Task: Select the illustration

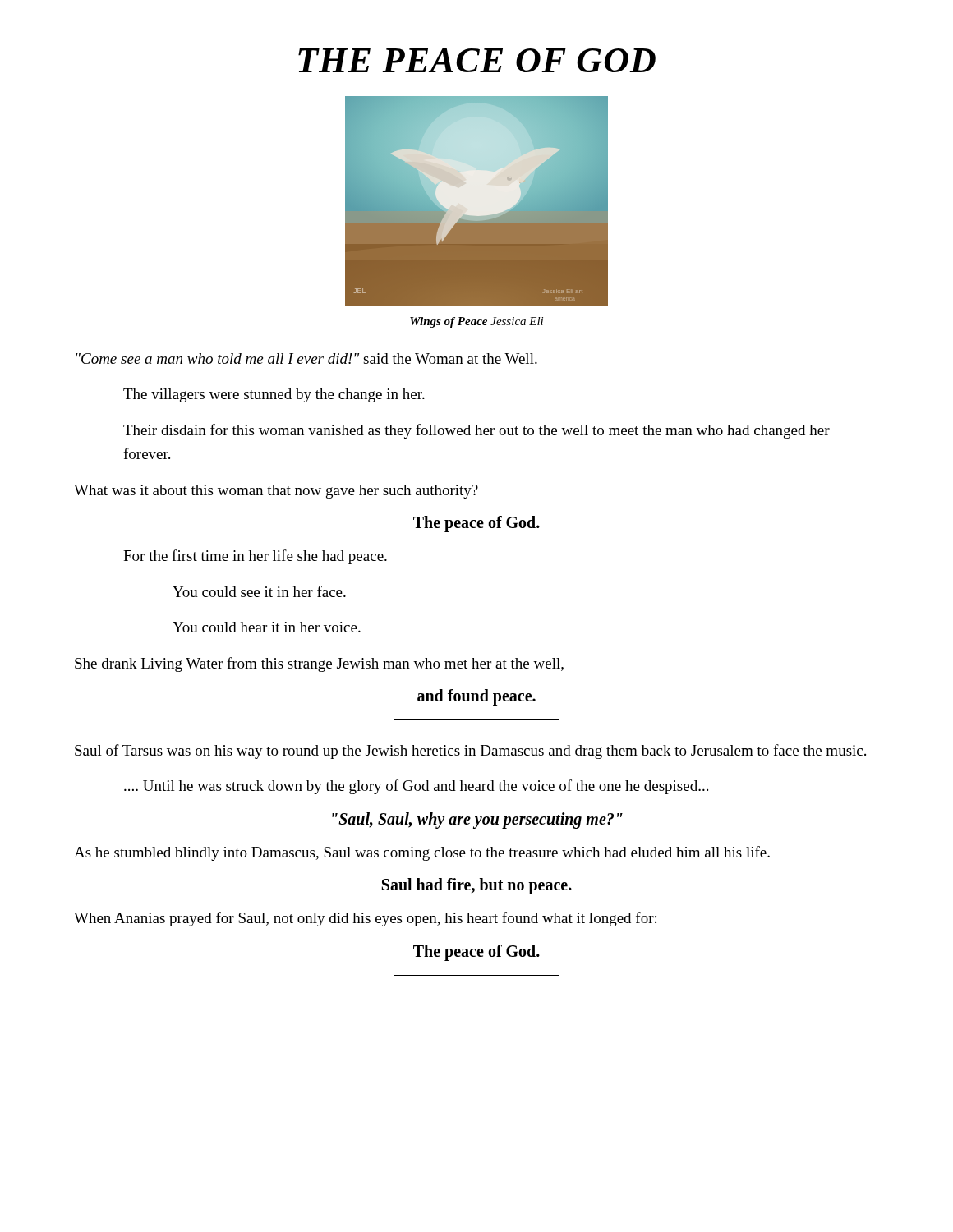Action: pyautogui.click(x=476, y=202)
